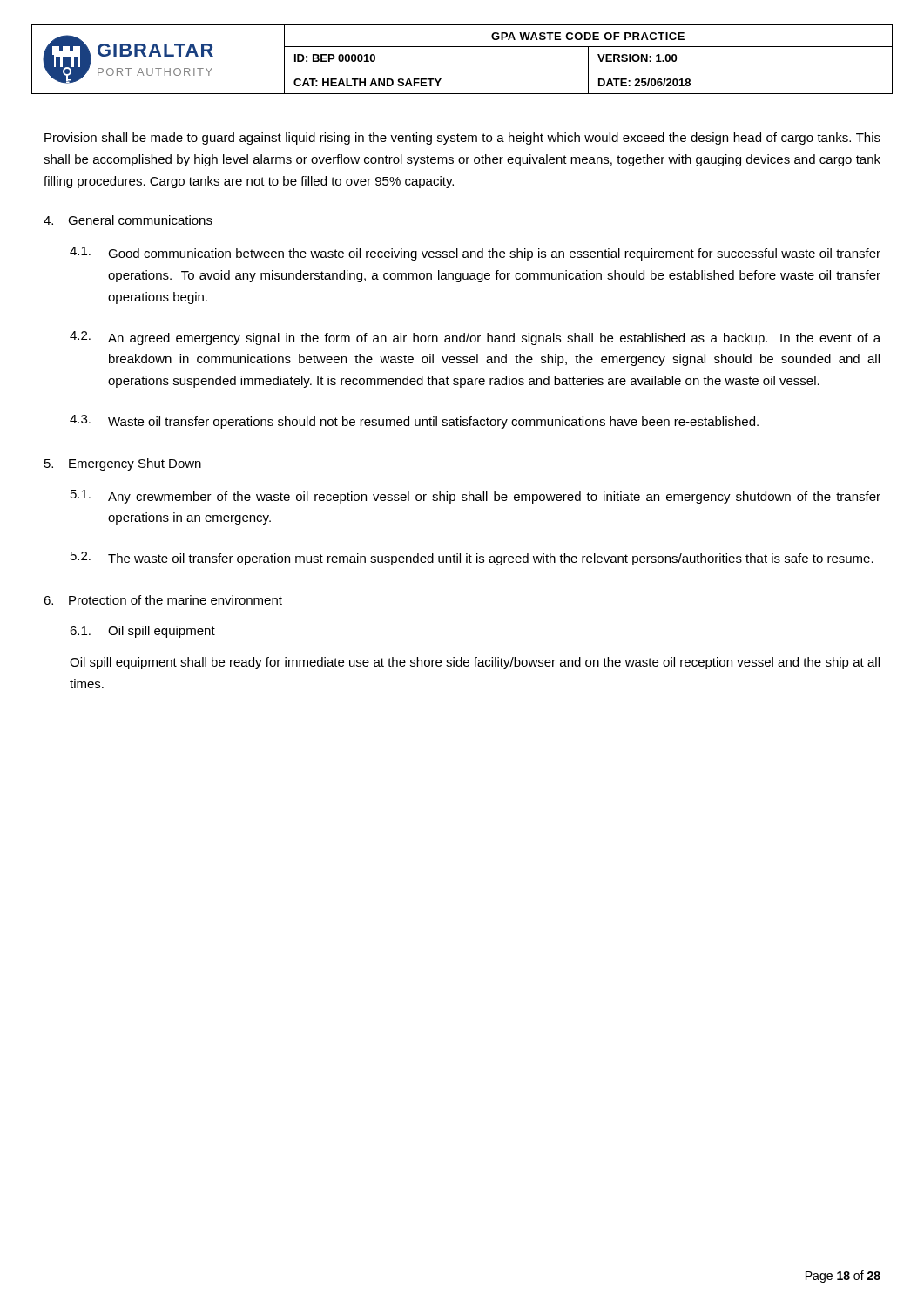Image resolution: width=924 pixels, height=1307 pixels.
Task: Locate the list item that says "6.1. Oil spill equipment"
Action: (142, 630)
